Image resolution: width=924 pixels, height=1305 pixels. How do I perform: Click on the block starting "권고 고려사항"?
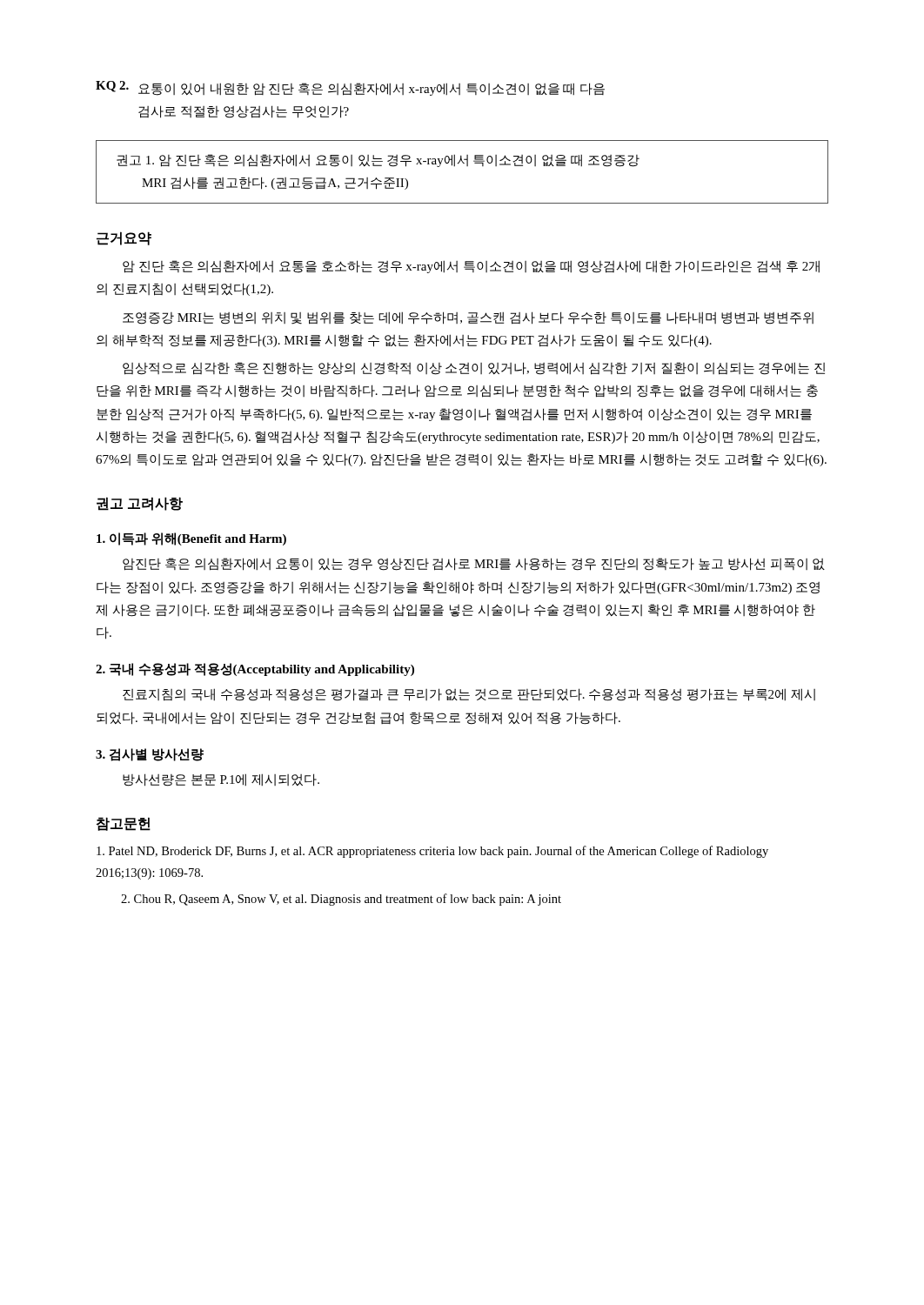pyautogui.click(x=139, y=504)
